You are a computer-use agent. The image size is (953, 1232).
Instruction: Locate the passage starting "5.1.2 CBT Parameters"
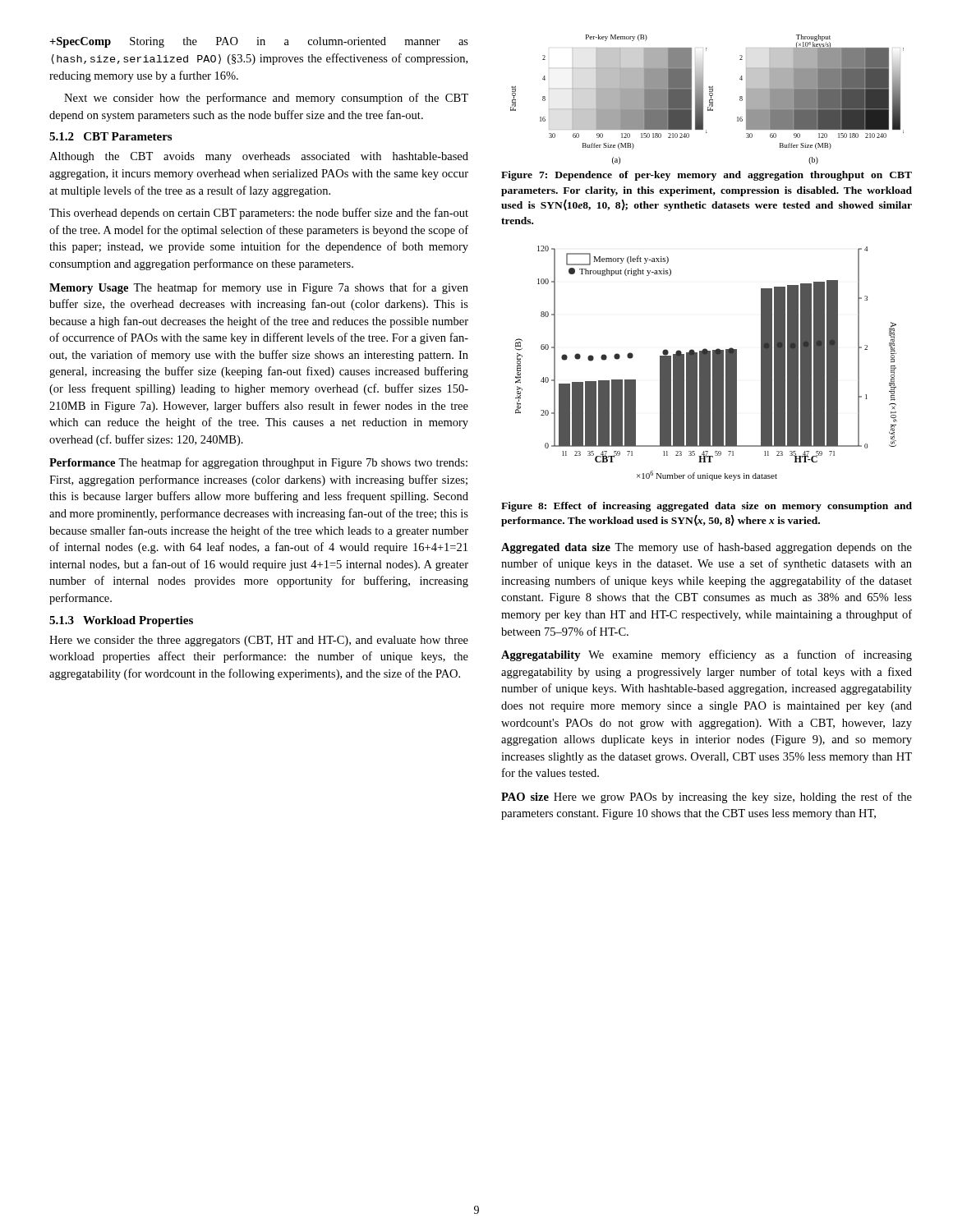(111, 137)
